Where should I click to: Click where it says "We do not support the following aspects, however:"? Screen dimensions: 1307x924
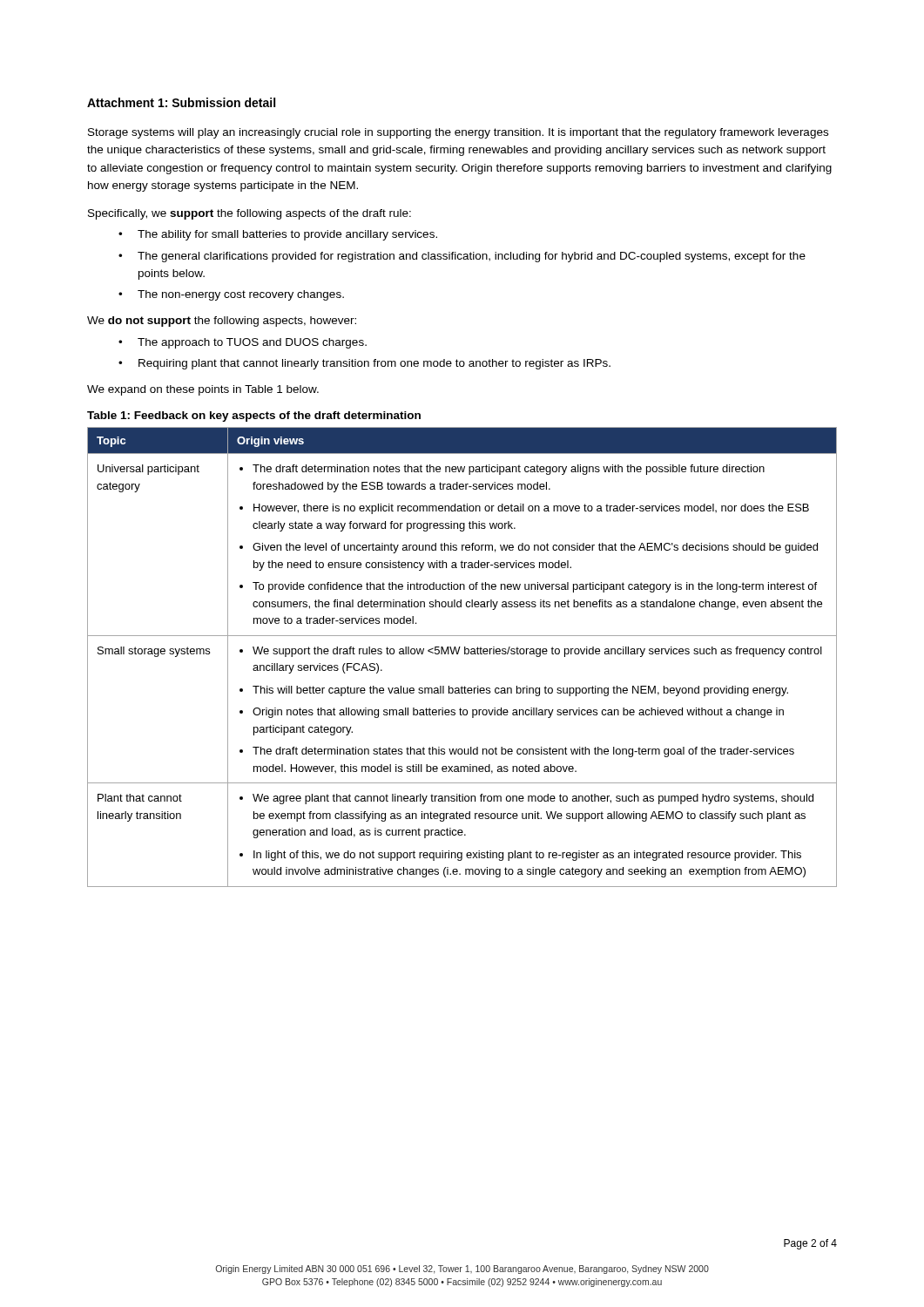click(x=222, y=320)
